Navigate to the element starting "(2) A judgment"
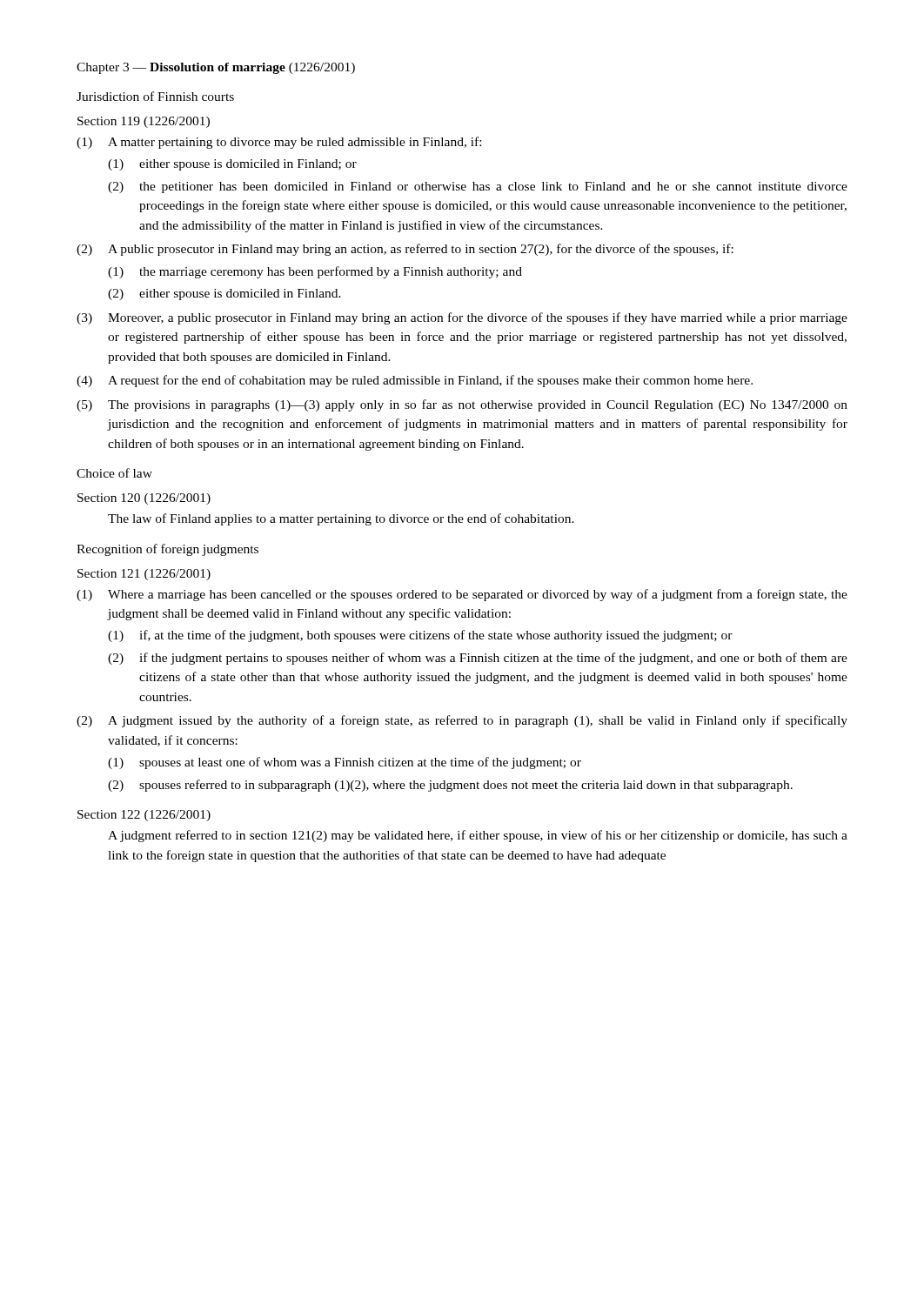Screen dimensions: 1305x924 [x=462, y=753]
